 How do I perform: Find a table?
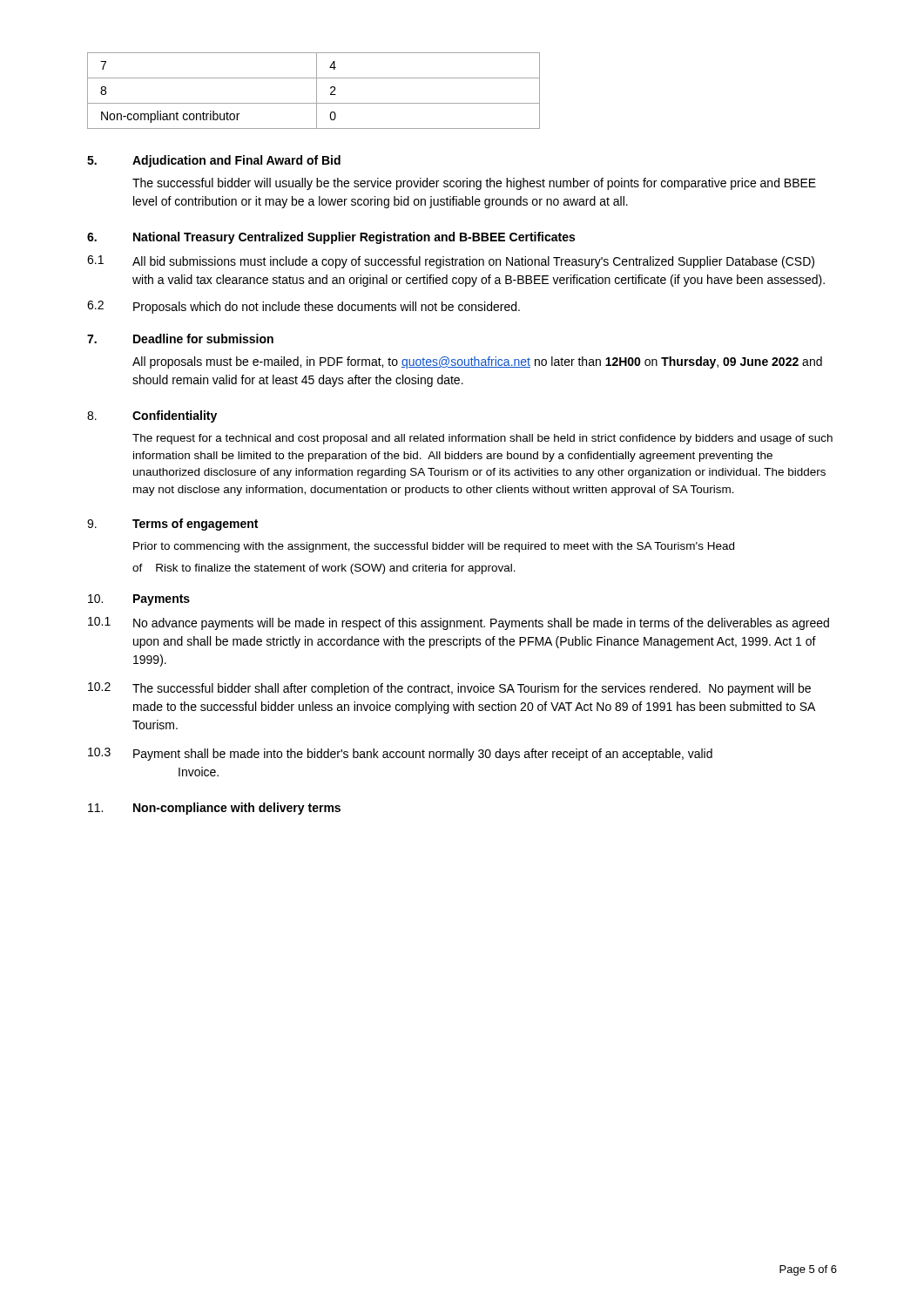tap(462, 91)
